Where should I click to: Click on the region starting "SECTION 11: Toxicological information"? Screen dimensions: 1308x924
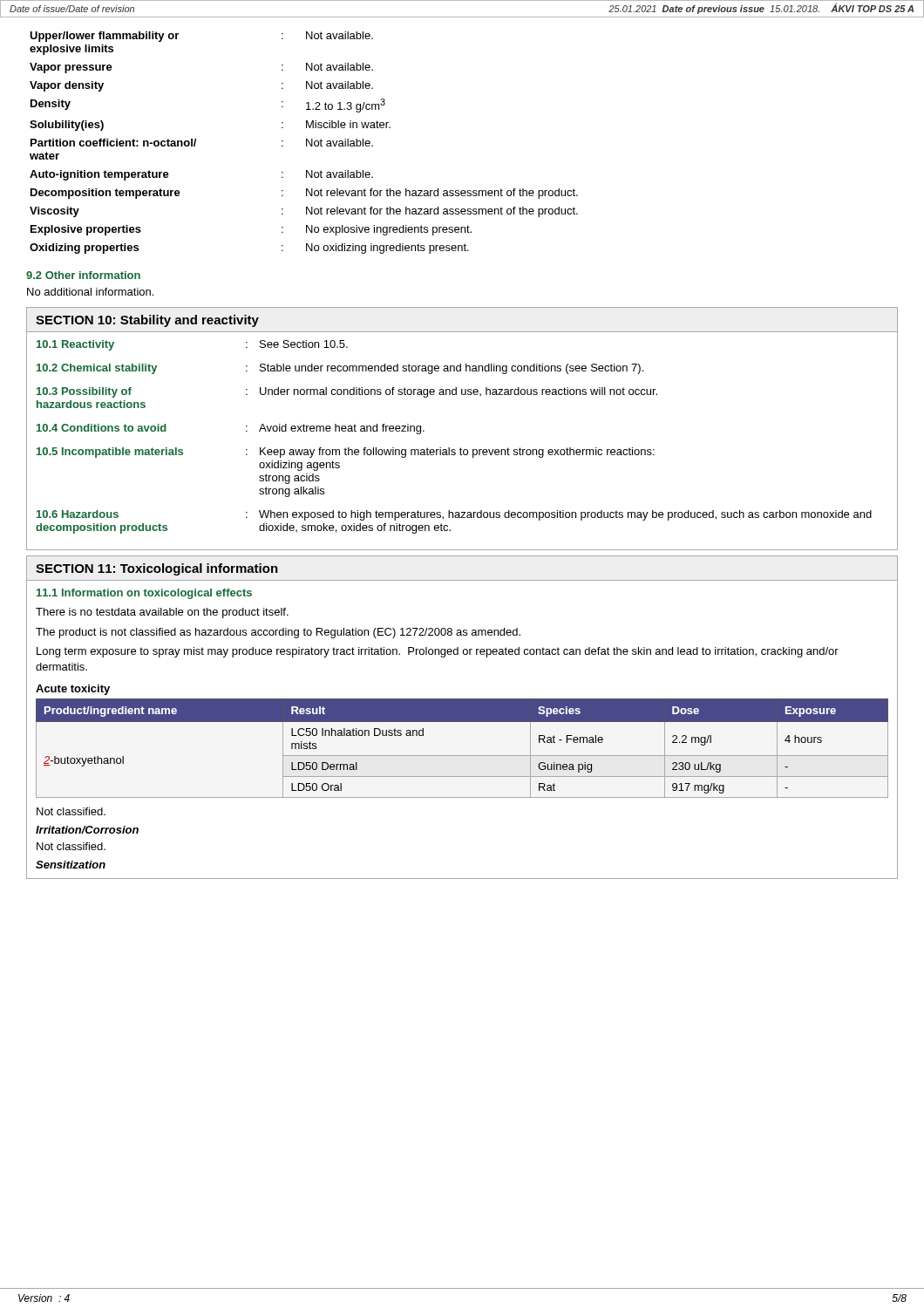(157, 568)
